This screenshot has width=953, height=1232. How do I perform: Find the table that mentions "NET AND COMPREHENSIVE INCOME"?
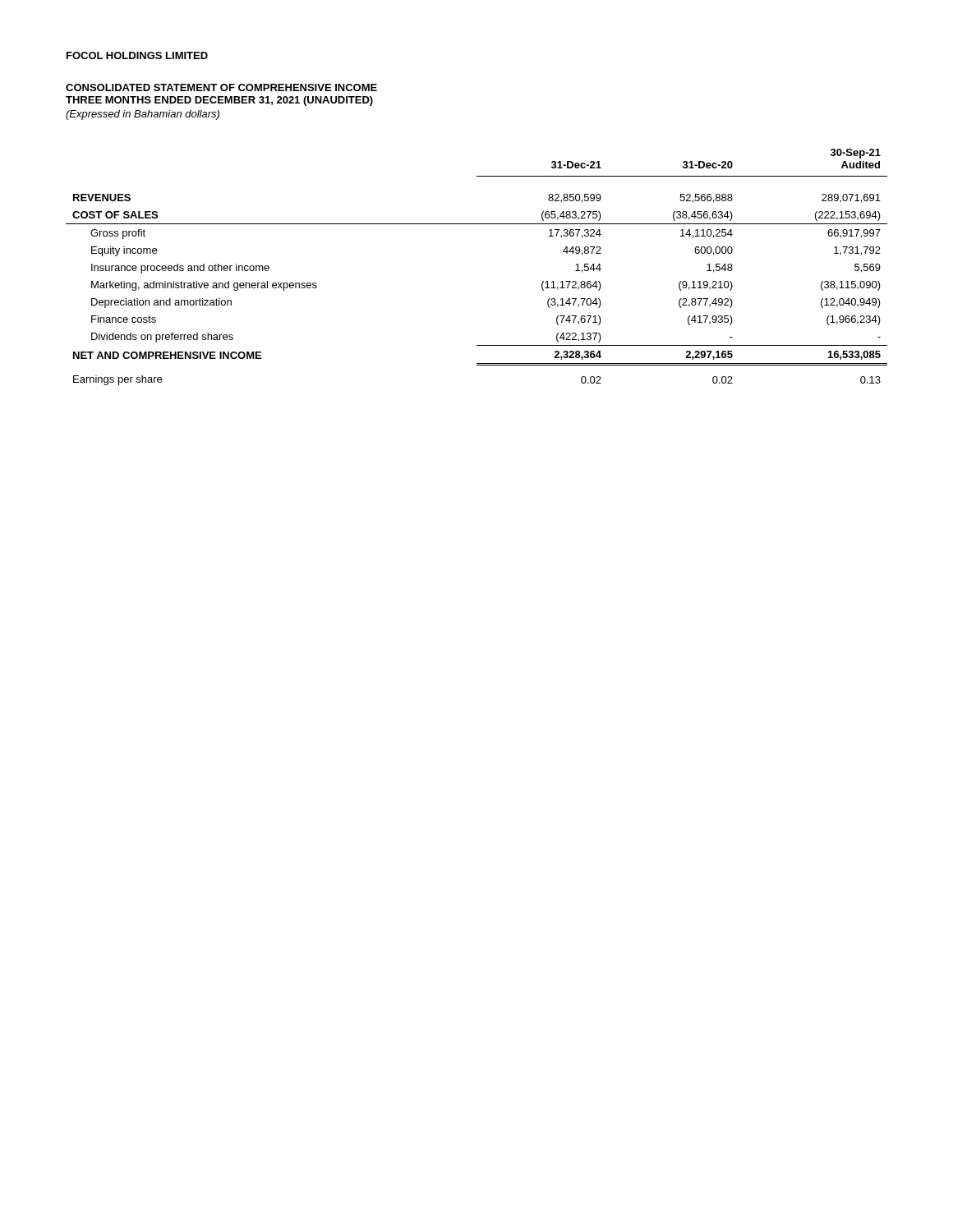pos(476,266)
